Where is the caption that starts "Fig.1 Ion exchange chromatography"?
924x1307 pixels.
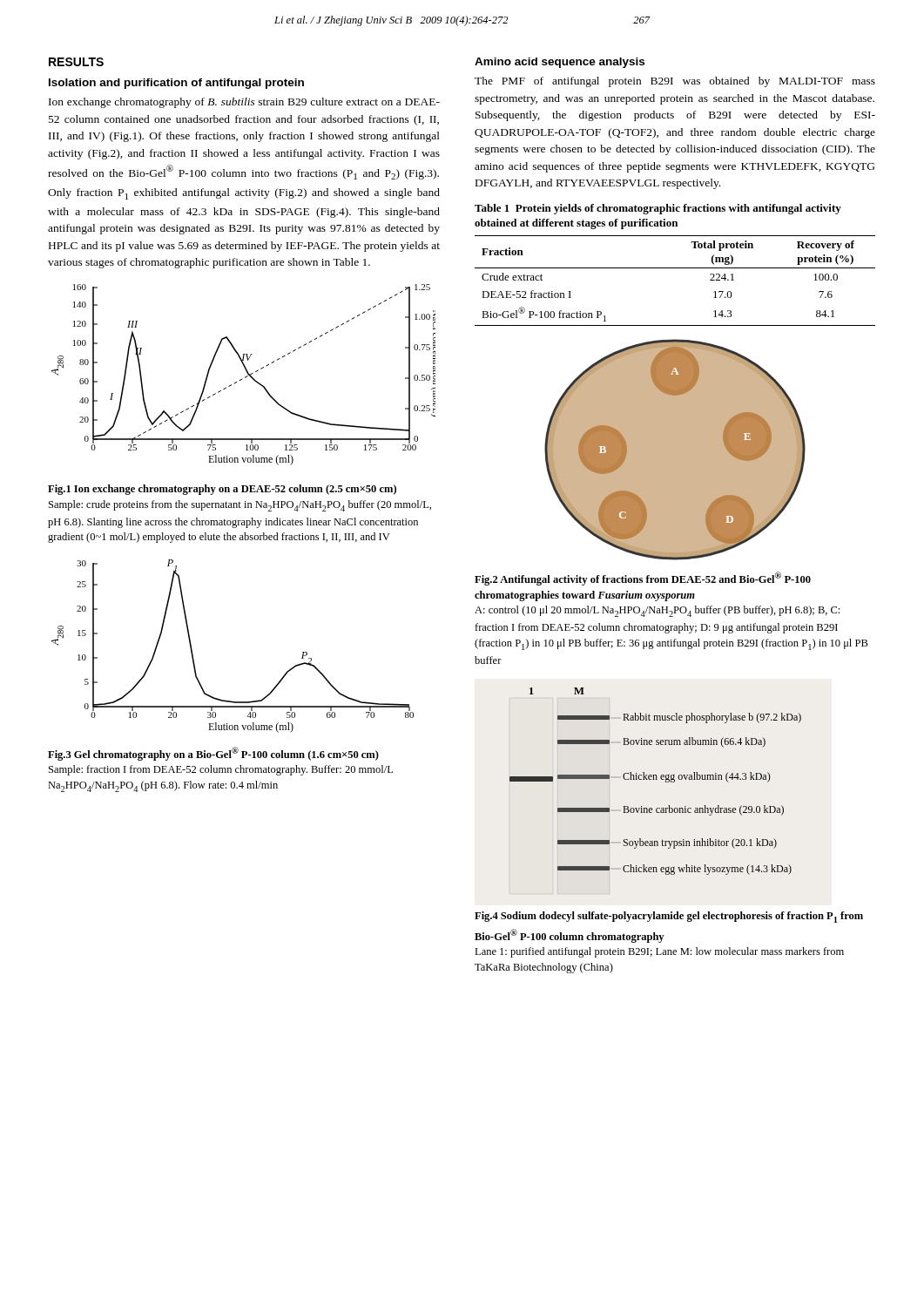pos(240,513)
